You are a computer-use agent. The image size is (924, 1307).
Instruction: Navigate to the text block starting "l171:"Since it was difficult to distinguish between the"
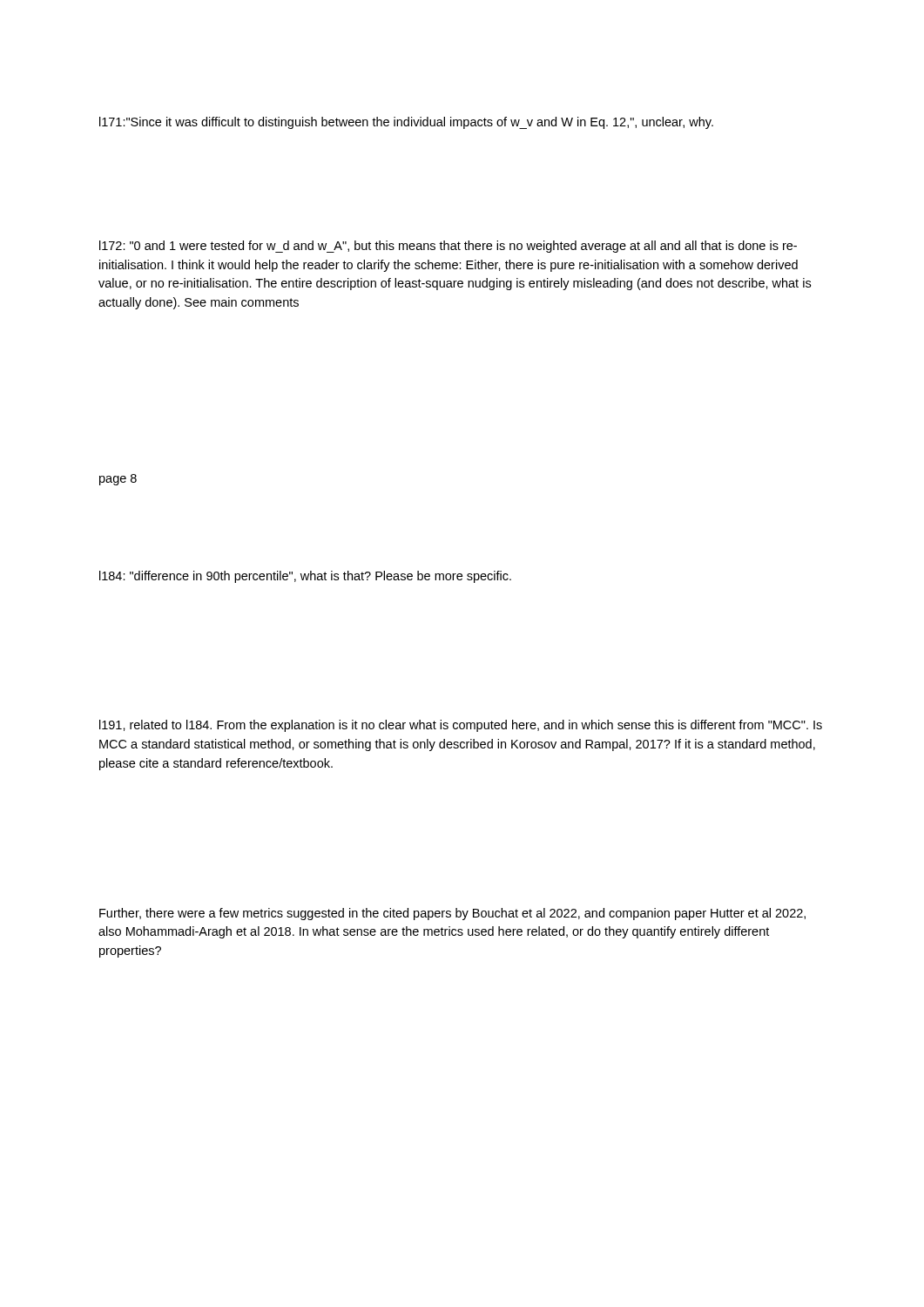(x=406, y=122)
